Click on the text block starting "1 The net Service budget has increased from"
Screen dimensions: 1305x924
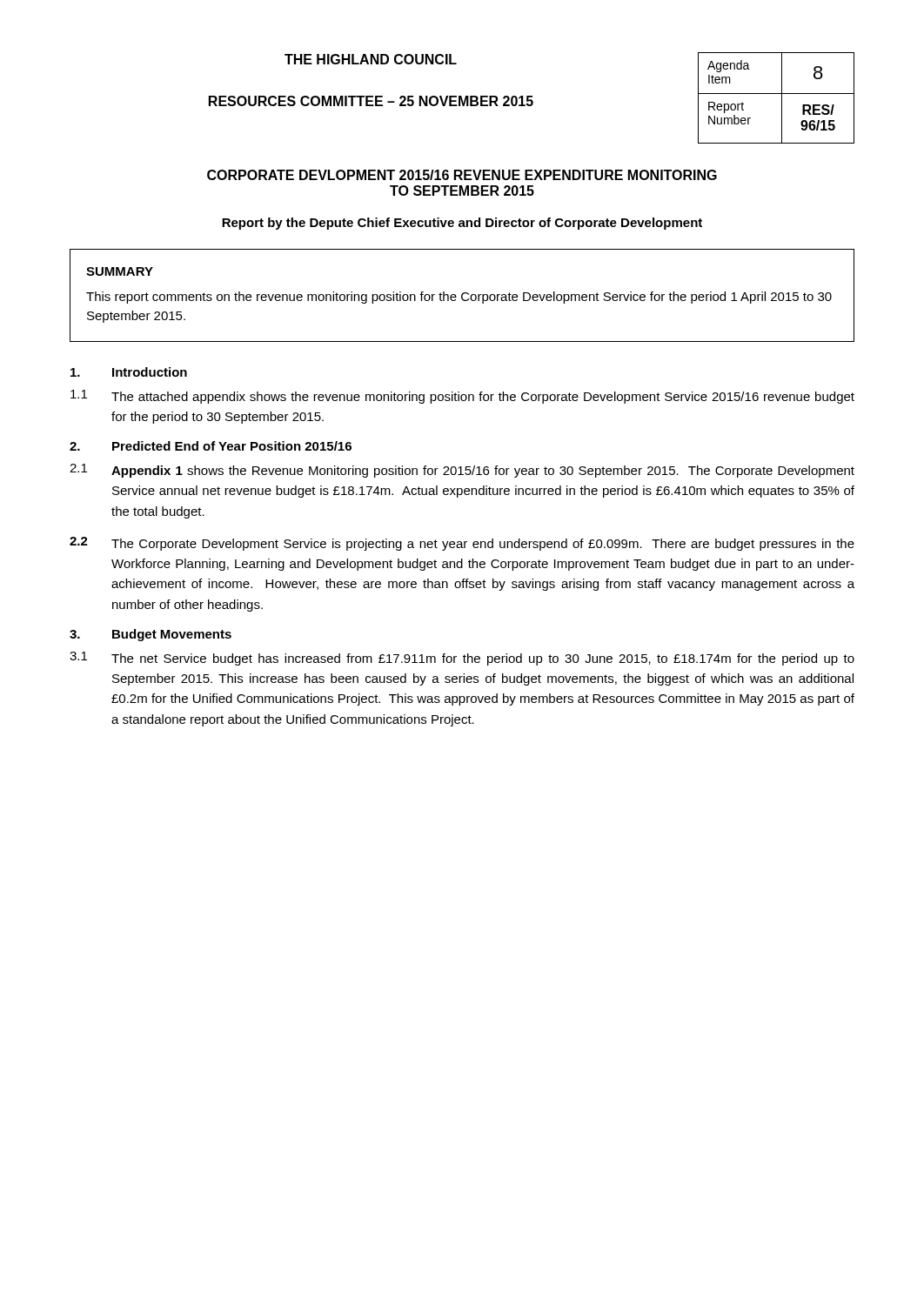tap(462, 688)
